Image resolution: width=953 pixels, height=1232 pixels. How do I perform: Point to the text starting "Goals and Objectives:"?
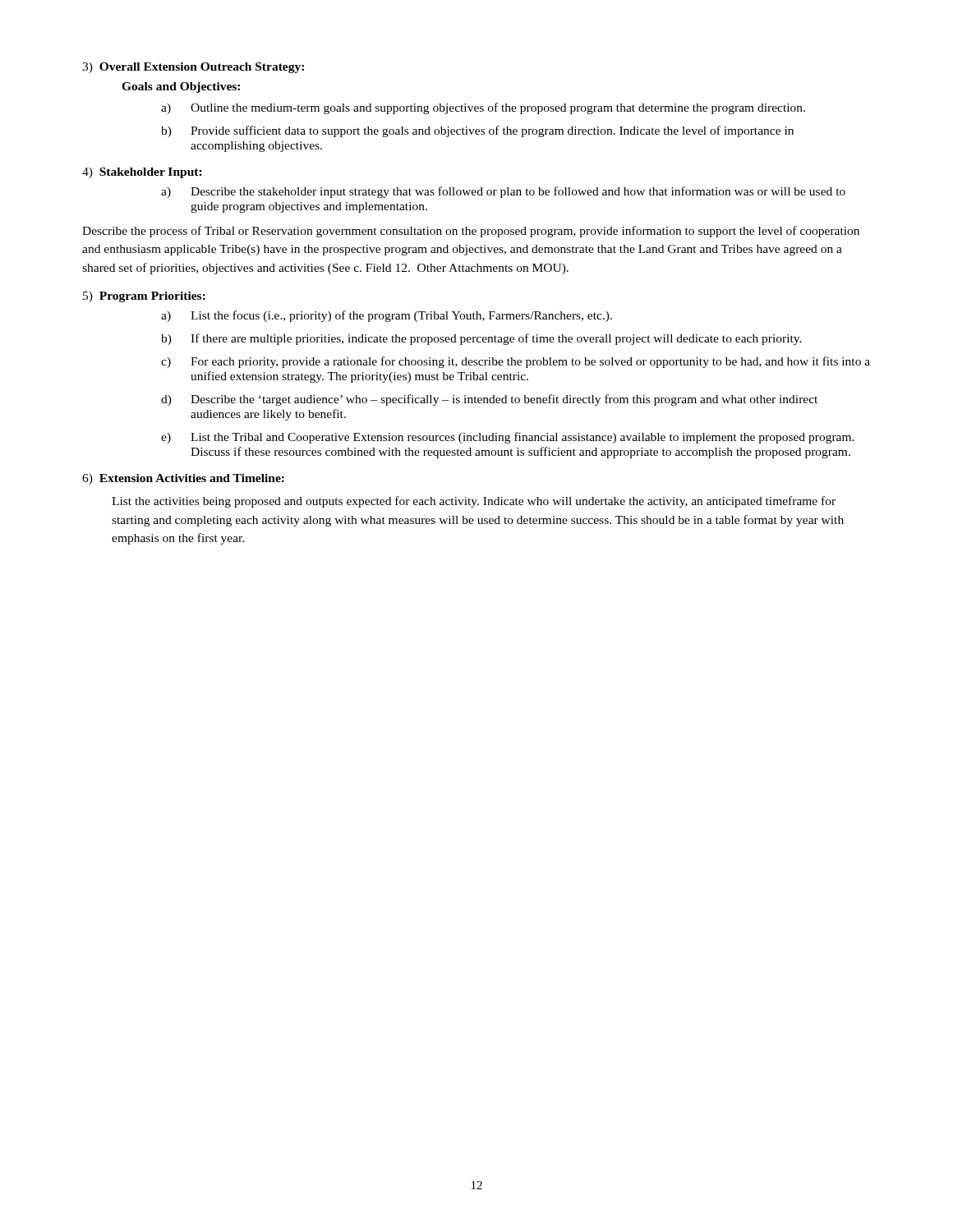click(181, 86)
